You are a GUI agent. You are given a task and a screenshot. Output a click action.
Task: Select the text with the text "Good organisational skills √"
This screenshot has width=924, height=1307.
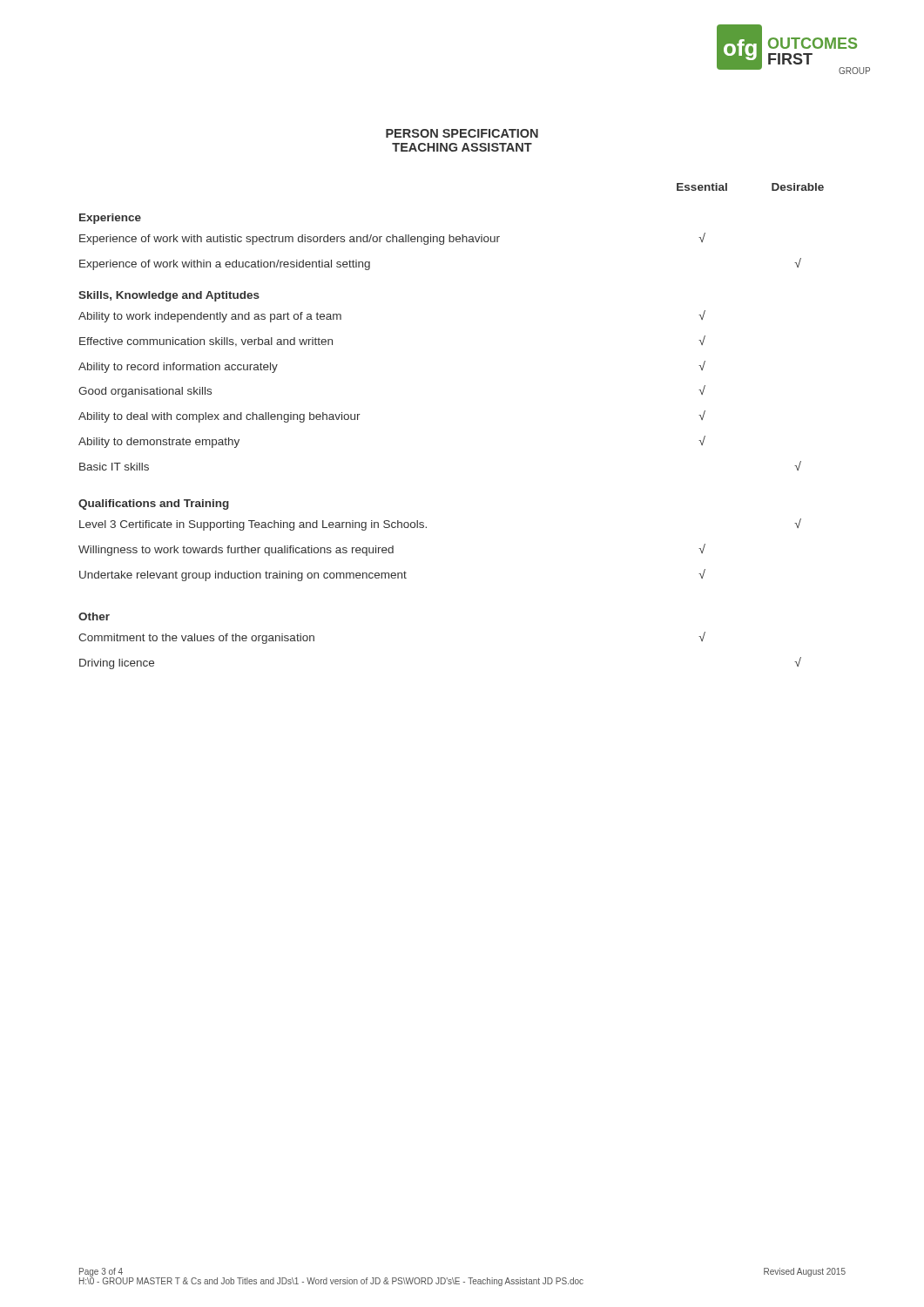point(142,391)
